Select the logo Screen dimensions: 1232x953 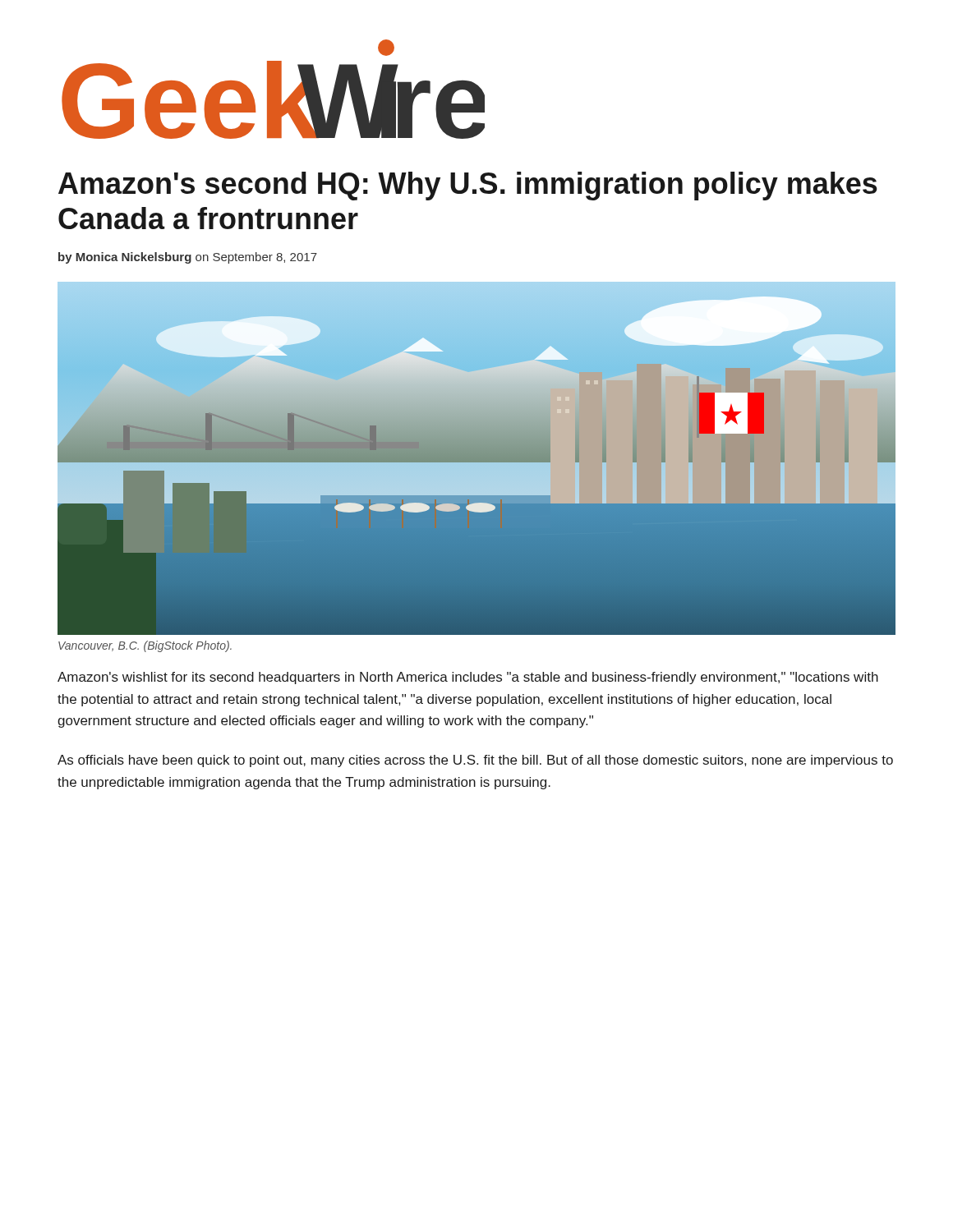coord(476,92)
